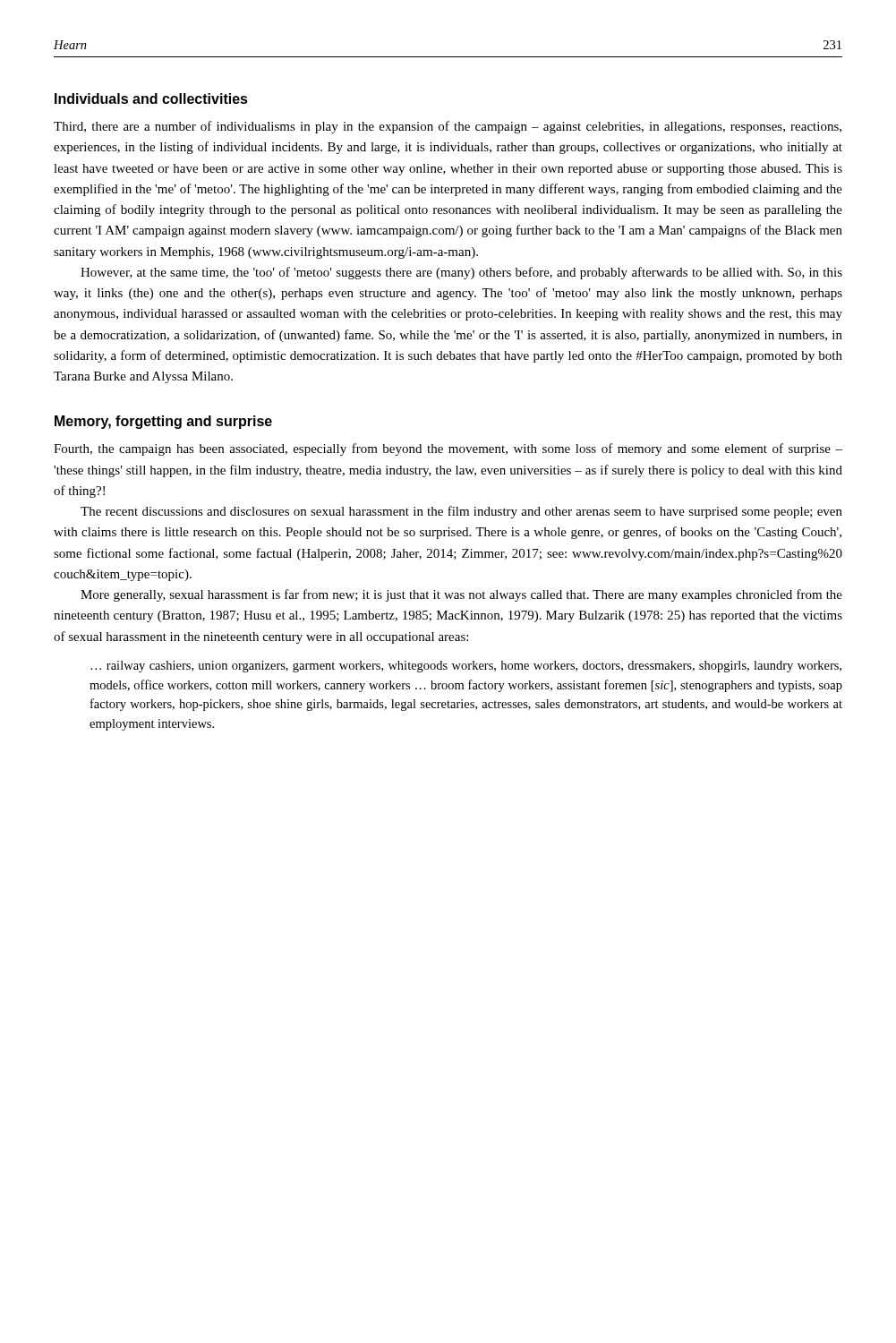Select the text block starting "Individuals and collectivities"
The image size is (896, 1343).
tap(151, 99)
